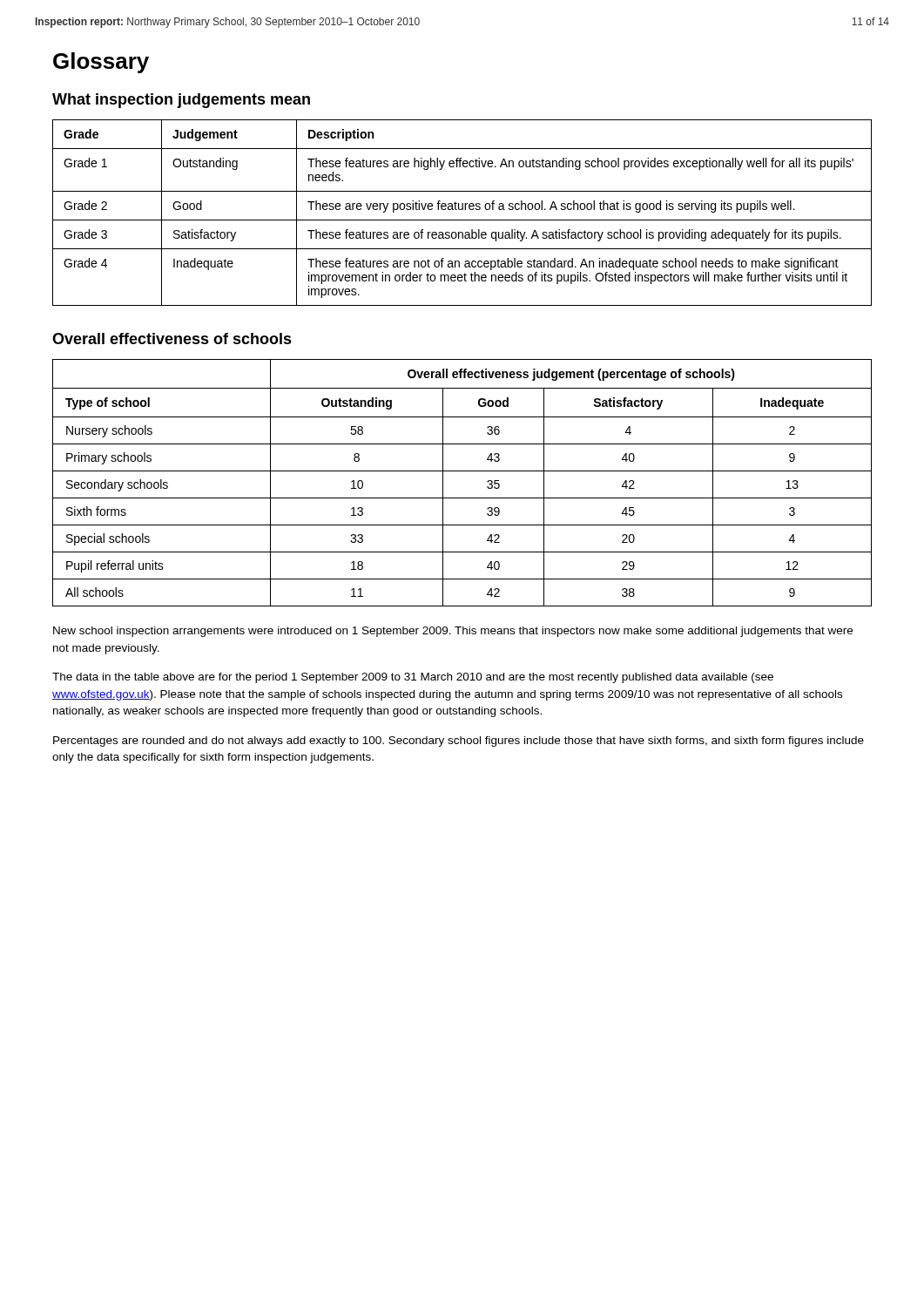Select the table that reads "Secondary schools"
The image size is (924, 1307).
pyautogui.click(x=462, y=483)
